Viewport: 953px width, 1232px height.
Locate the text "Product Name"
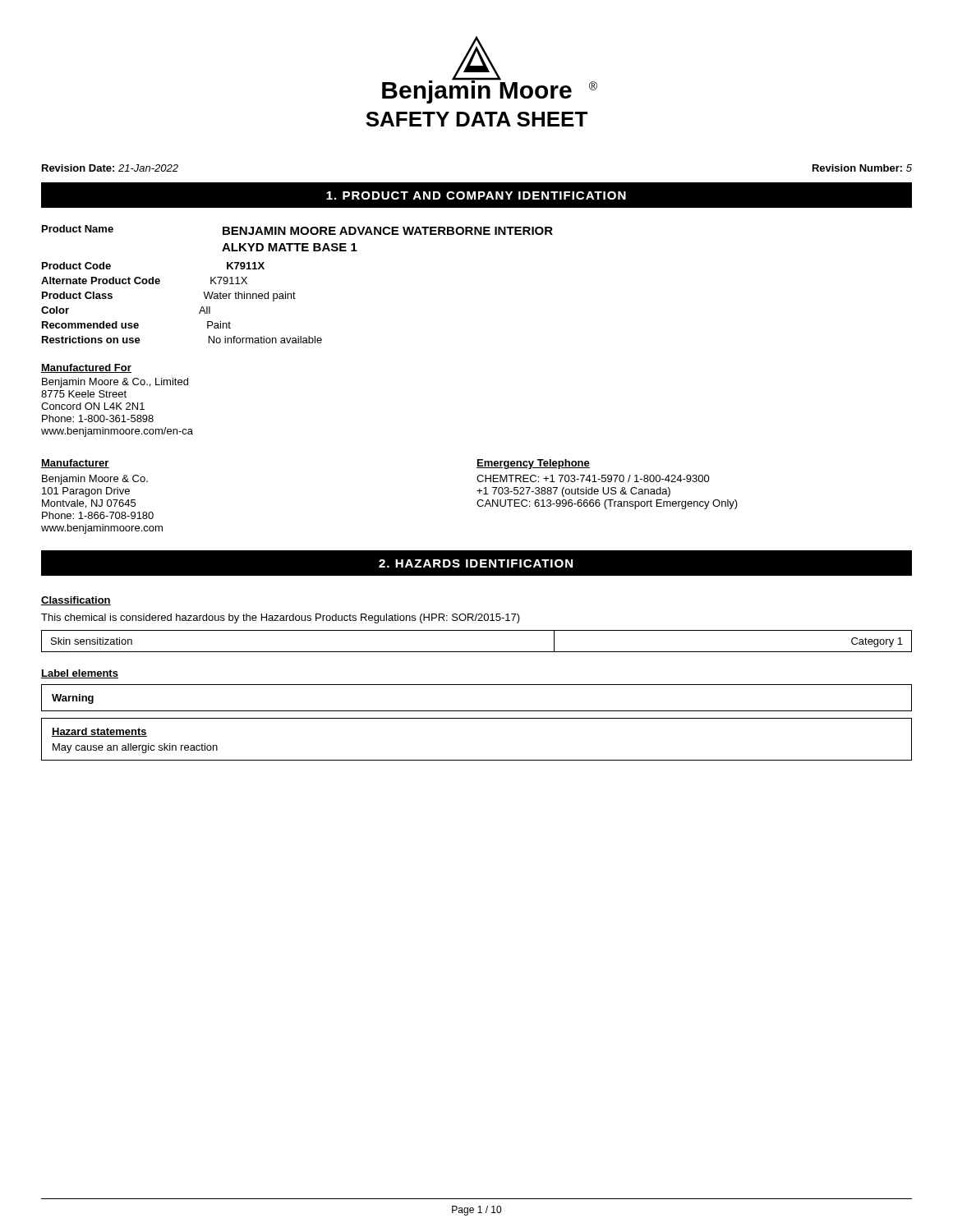(77, 229)
